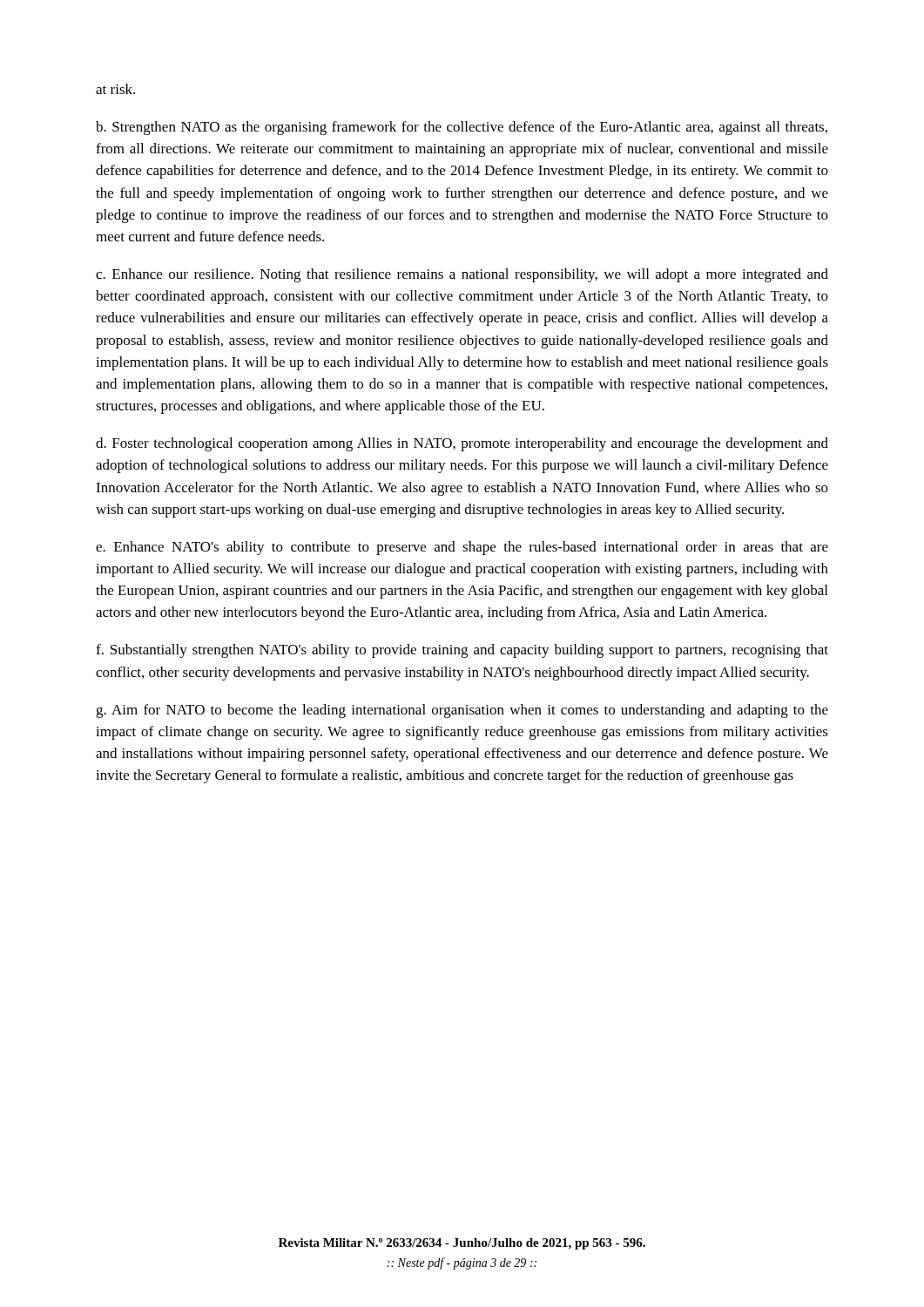Locate the passage starting "at risk."
Viewport: 924px width, 1307px height.
pyautogui.click(x=116, y=89)
